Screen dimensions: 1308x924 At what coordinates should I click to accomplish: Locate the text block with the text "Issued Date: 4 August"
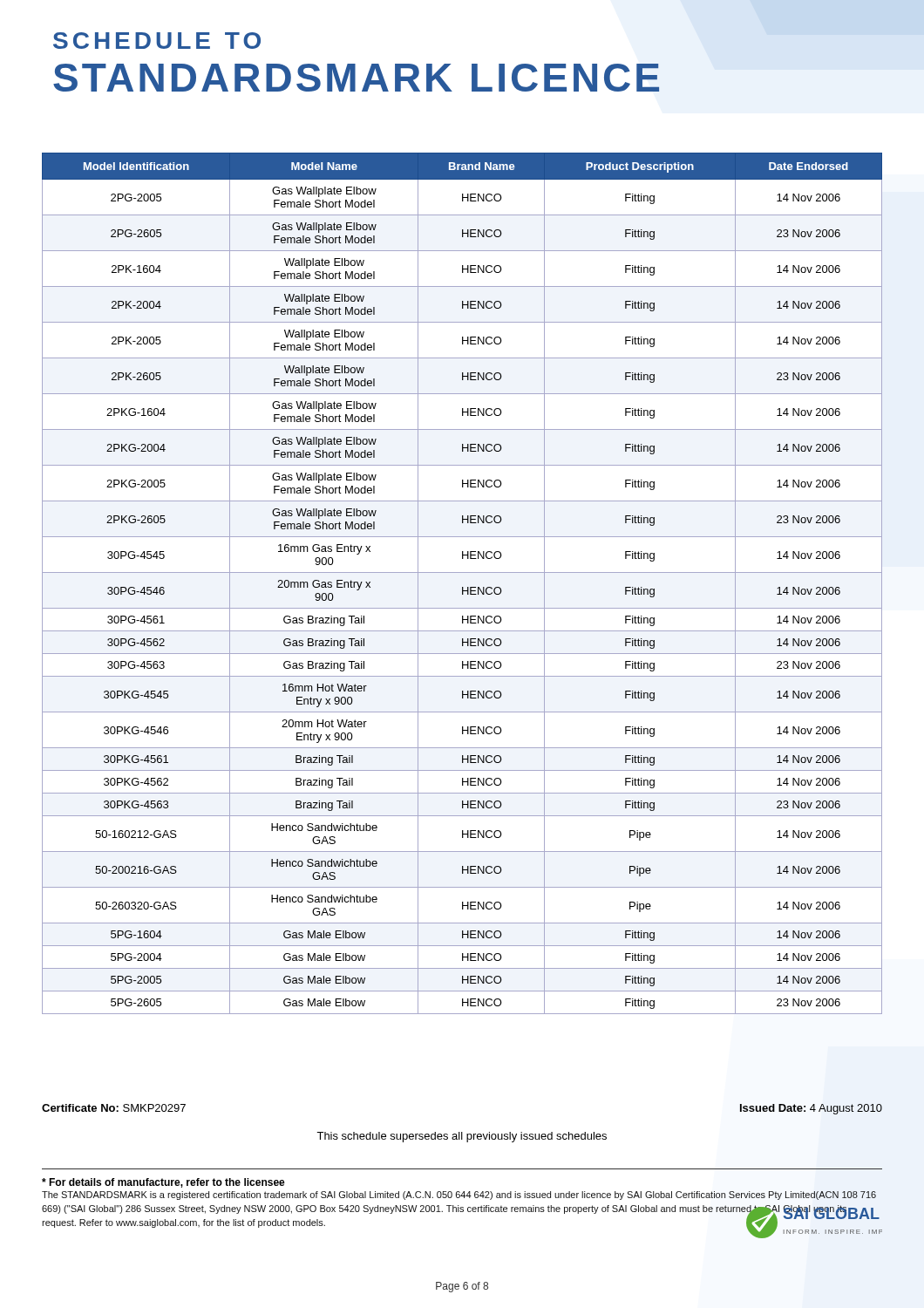(x=811, y=1108)
